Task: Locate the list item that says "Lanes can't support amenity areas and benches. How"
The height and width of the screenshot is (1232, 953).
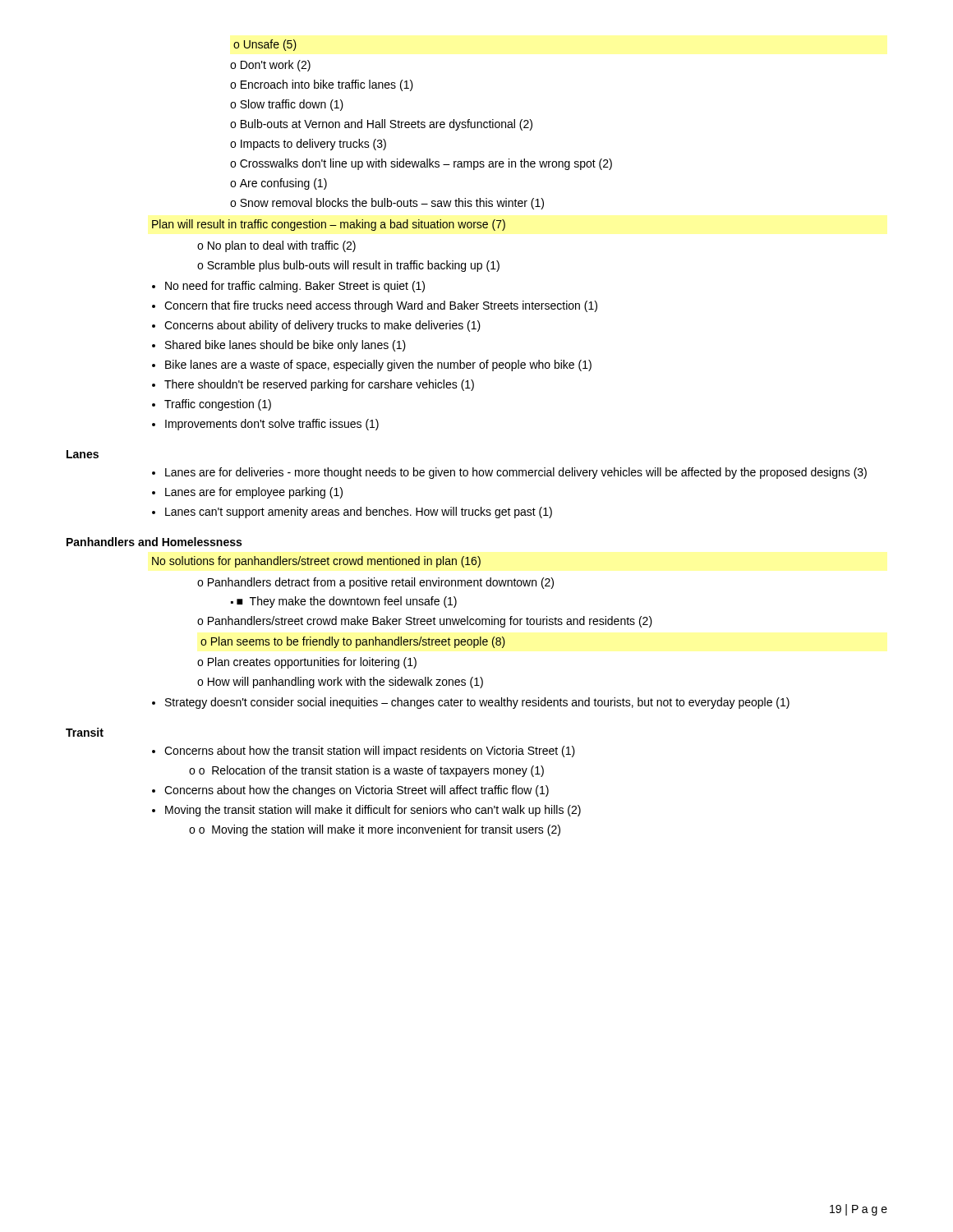Action: click(x=358, y=512)
